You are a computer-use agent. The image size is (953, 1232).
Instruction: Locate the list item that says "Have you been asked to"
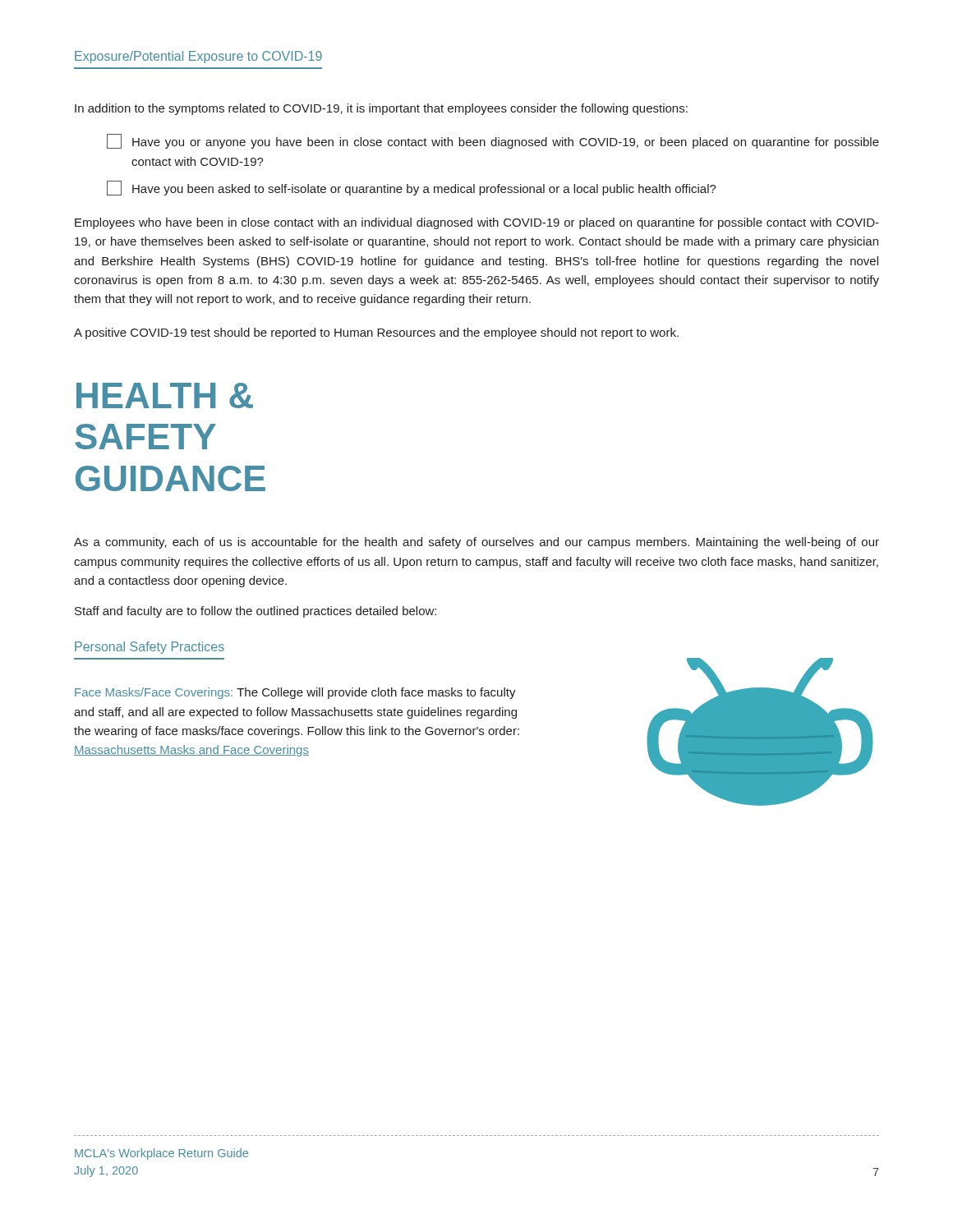click(x=412, y=188)
